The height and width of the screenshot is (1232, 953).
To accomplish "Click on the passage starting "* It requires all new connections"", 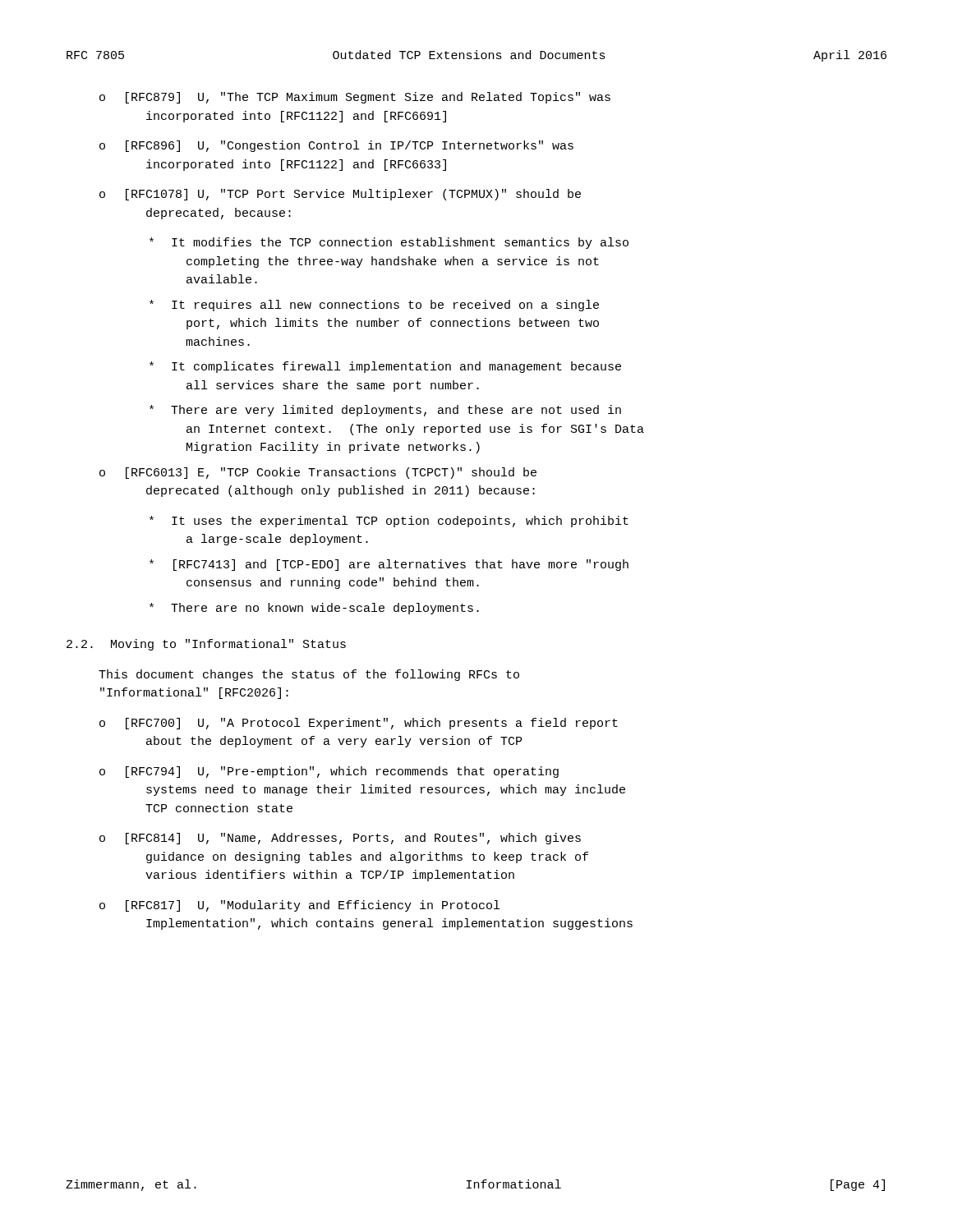I will (518, 325).
